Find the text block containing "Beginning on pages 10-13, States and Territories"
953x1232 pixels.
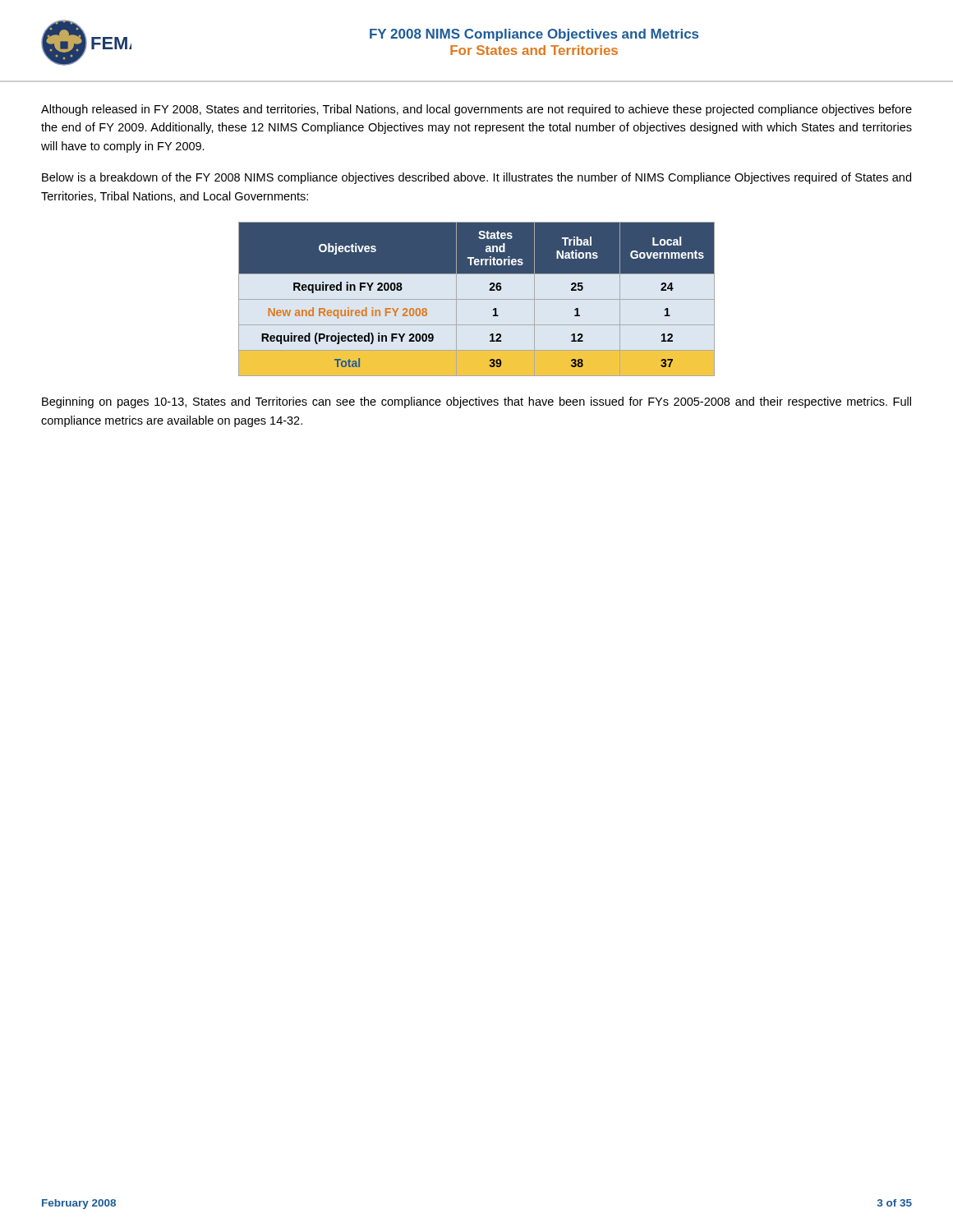476,411
